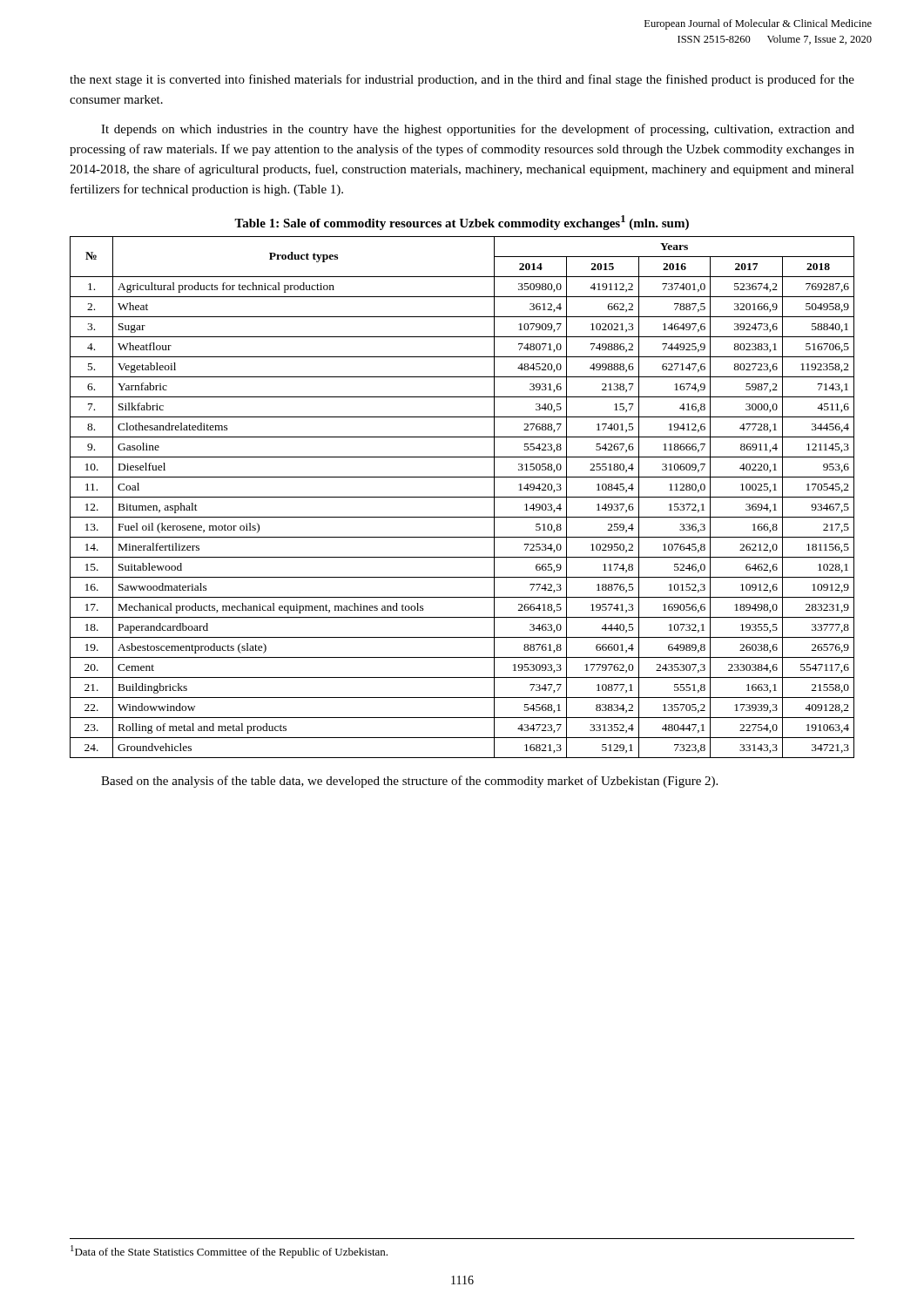This screenshot has width=924, height=1307.
Task: Locate the table with the text "Bitumen, asphalt"
Action: click(462, 497)
